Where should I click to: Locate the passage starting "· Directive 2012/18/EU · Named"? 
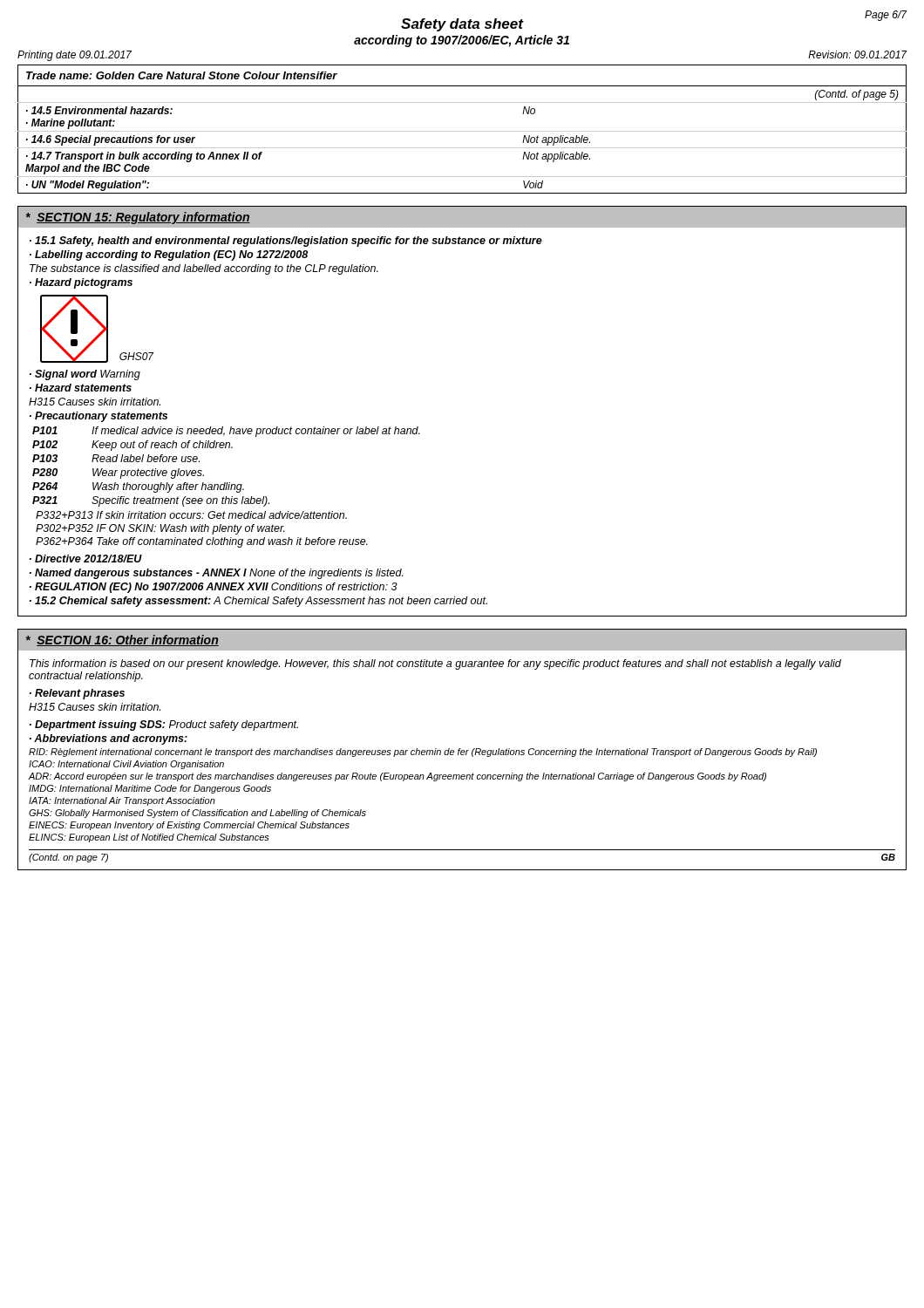86,559
